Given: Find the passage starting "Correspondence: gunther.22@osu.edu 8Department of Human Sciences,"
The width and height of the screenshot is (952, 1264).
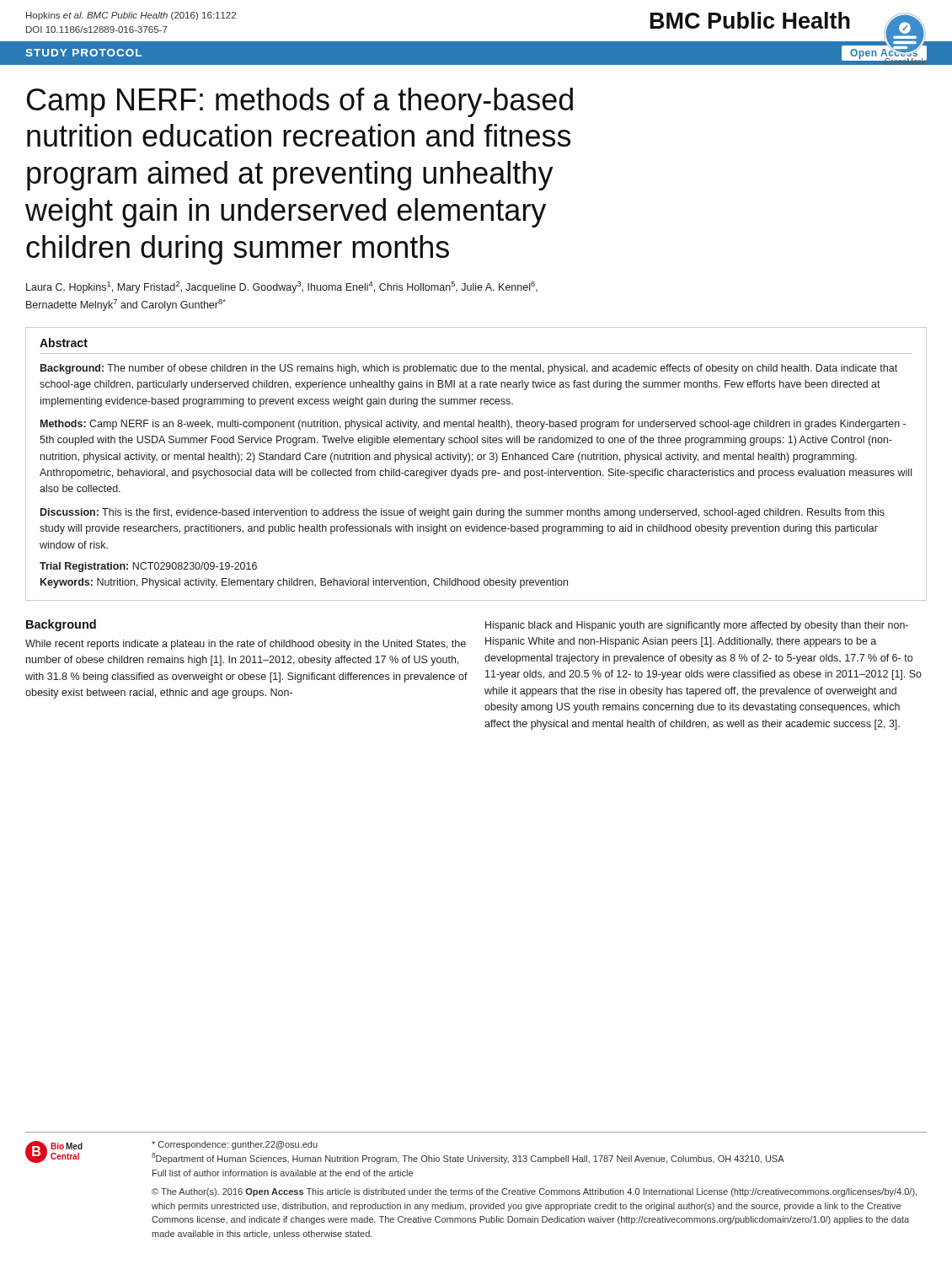Looking at the screenshot, I should (x=468, y=1158).
